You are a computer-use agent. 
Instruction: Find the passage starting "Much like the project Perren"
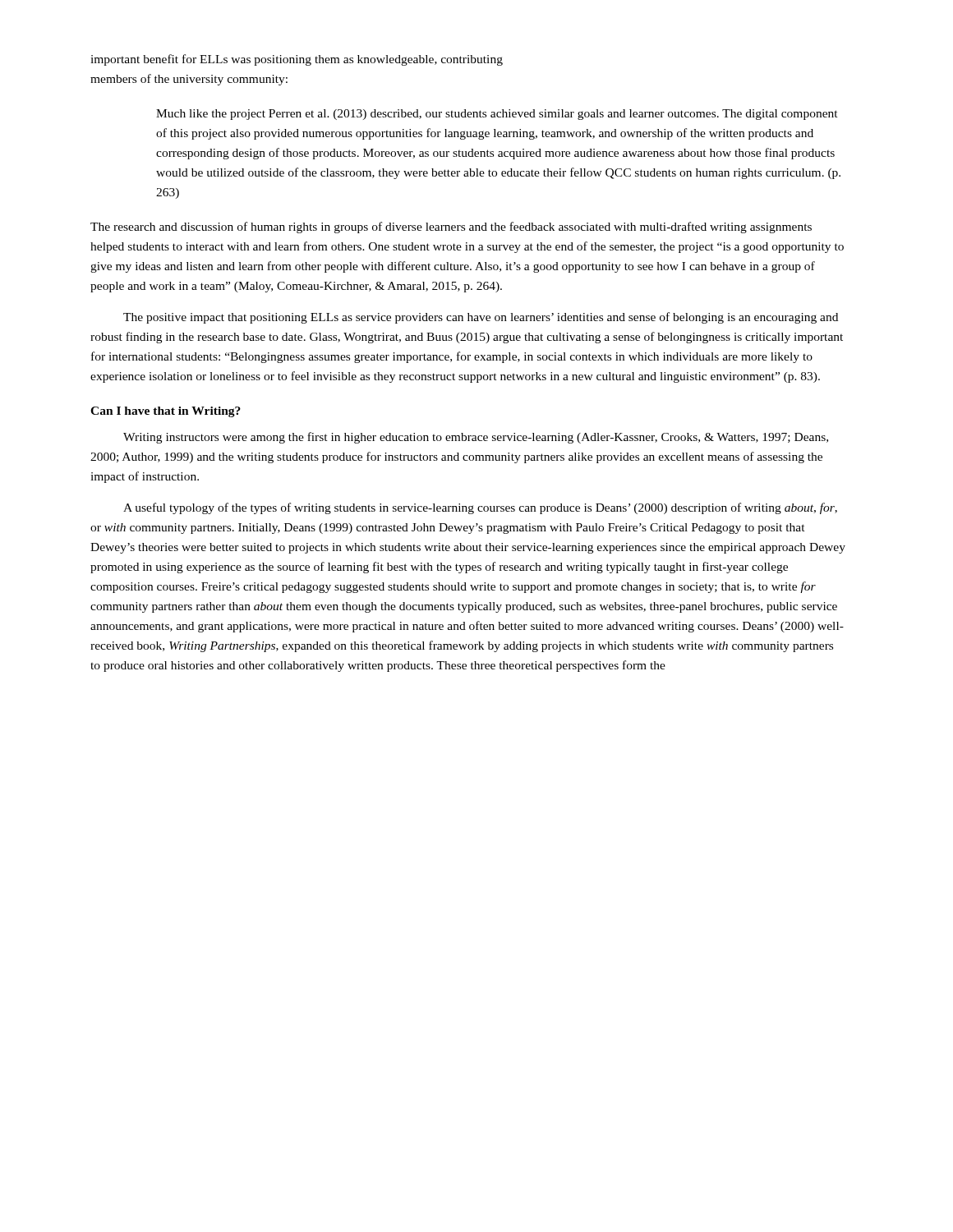point(499,152)
